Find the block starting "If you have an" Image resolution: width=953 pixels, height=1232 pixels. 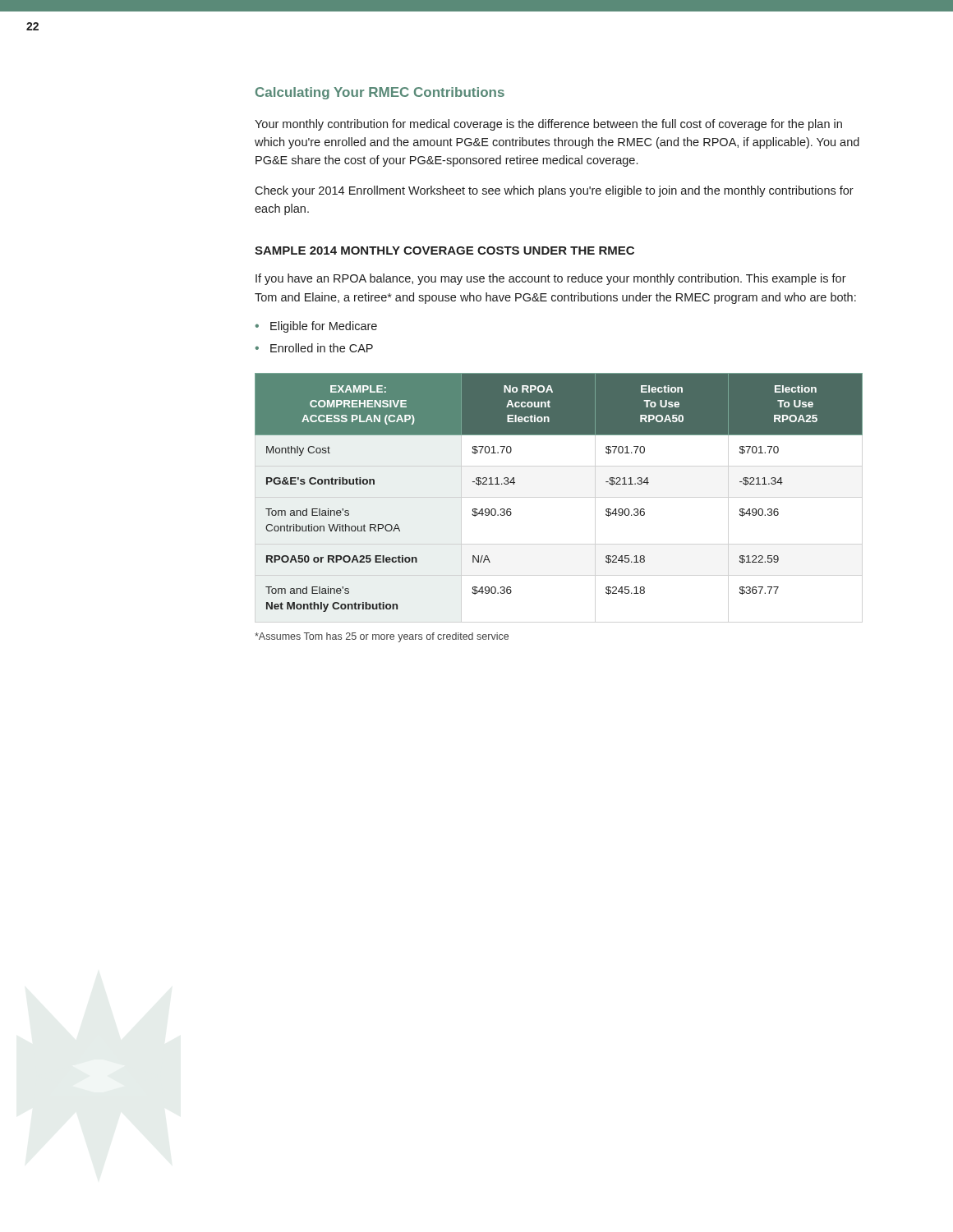[x=556, y=288]
